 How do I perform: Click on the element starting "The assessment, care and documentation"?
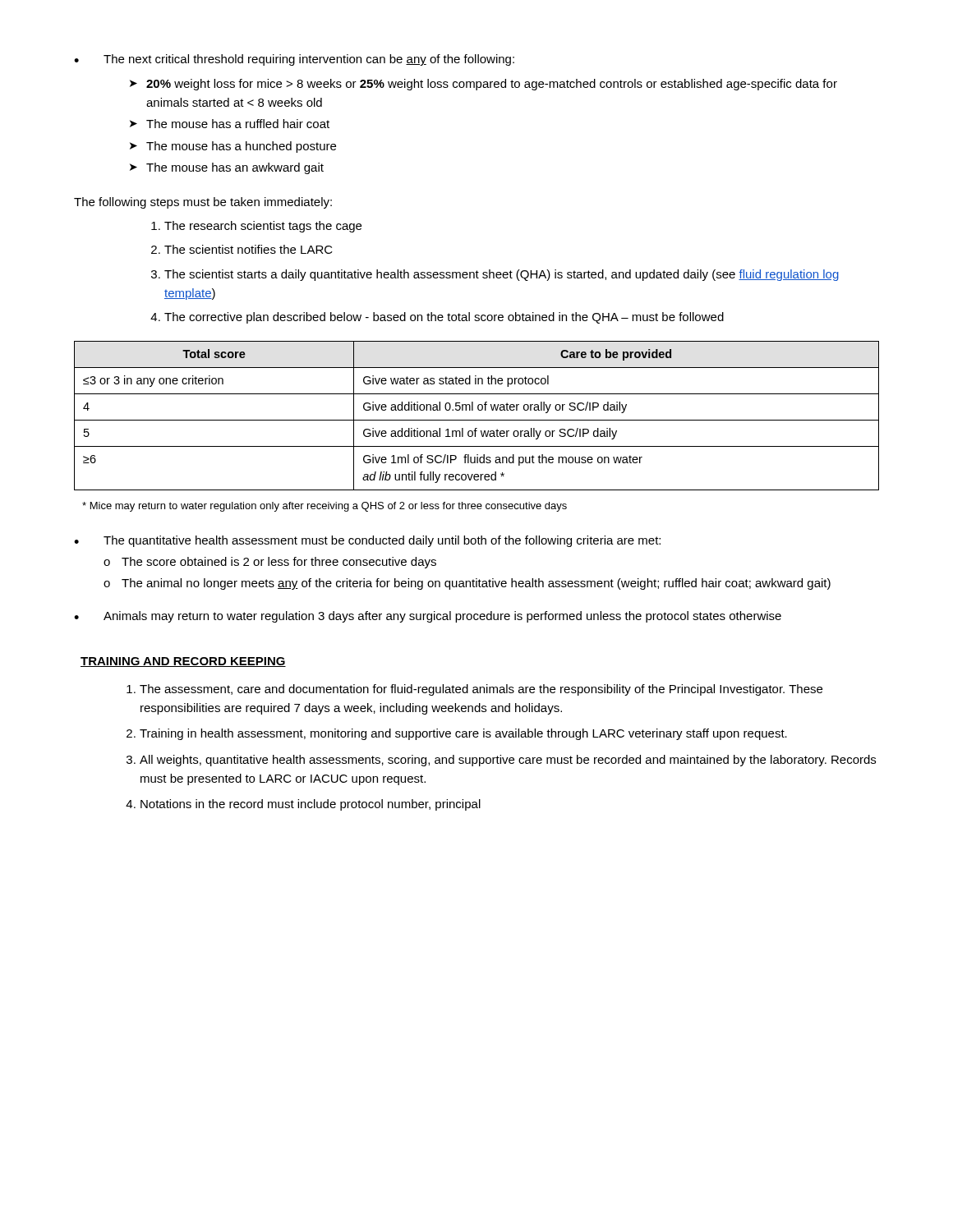point(501,746)
